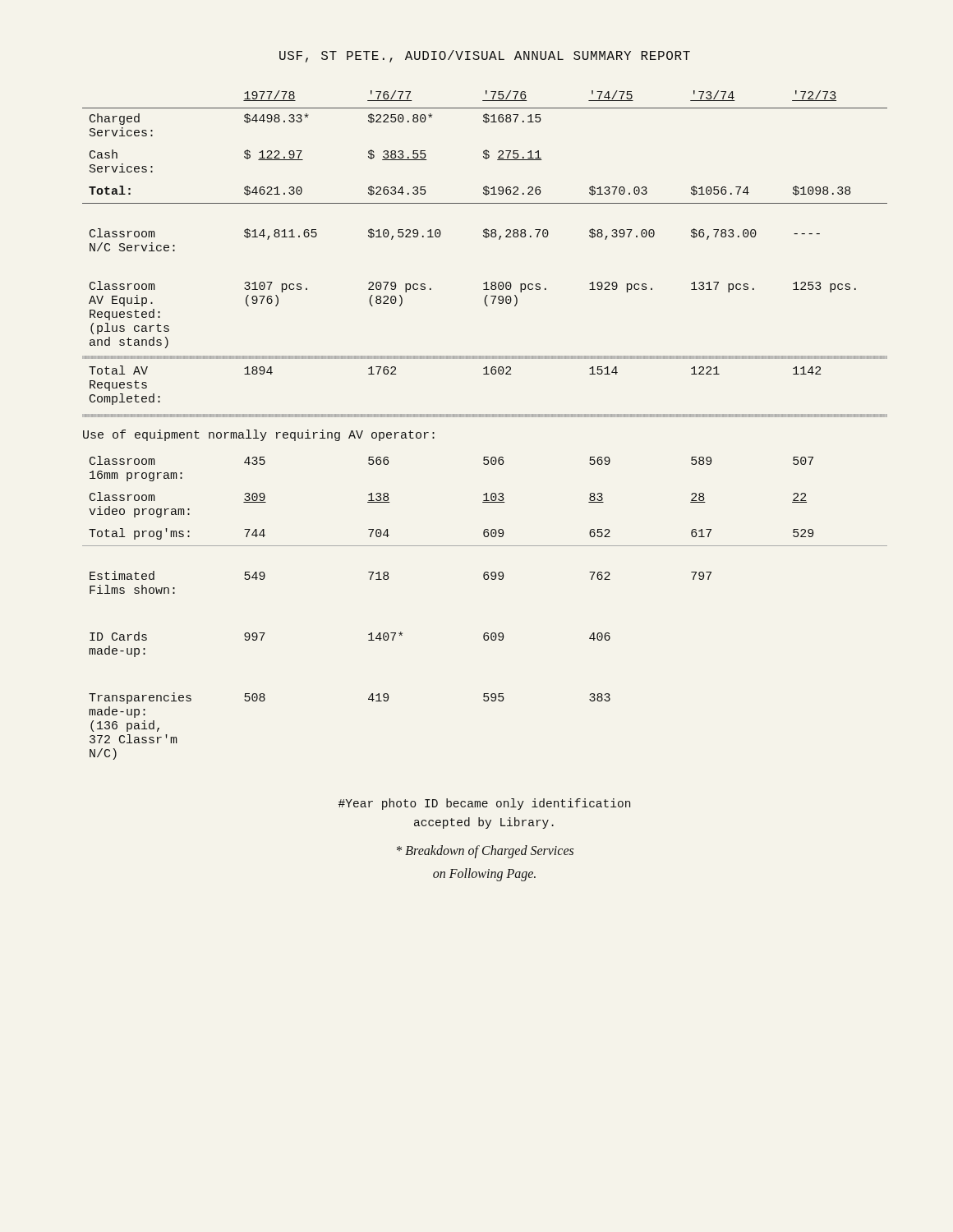Navigate to the block starting "USF, ST PETE., AUDIO/VISUAL ANNUAL SUMMARY"
The height and width of the screenshot is (1232, 953).
[x=485, y=57]
